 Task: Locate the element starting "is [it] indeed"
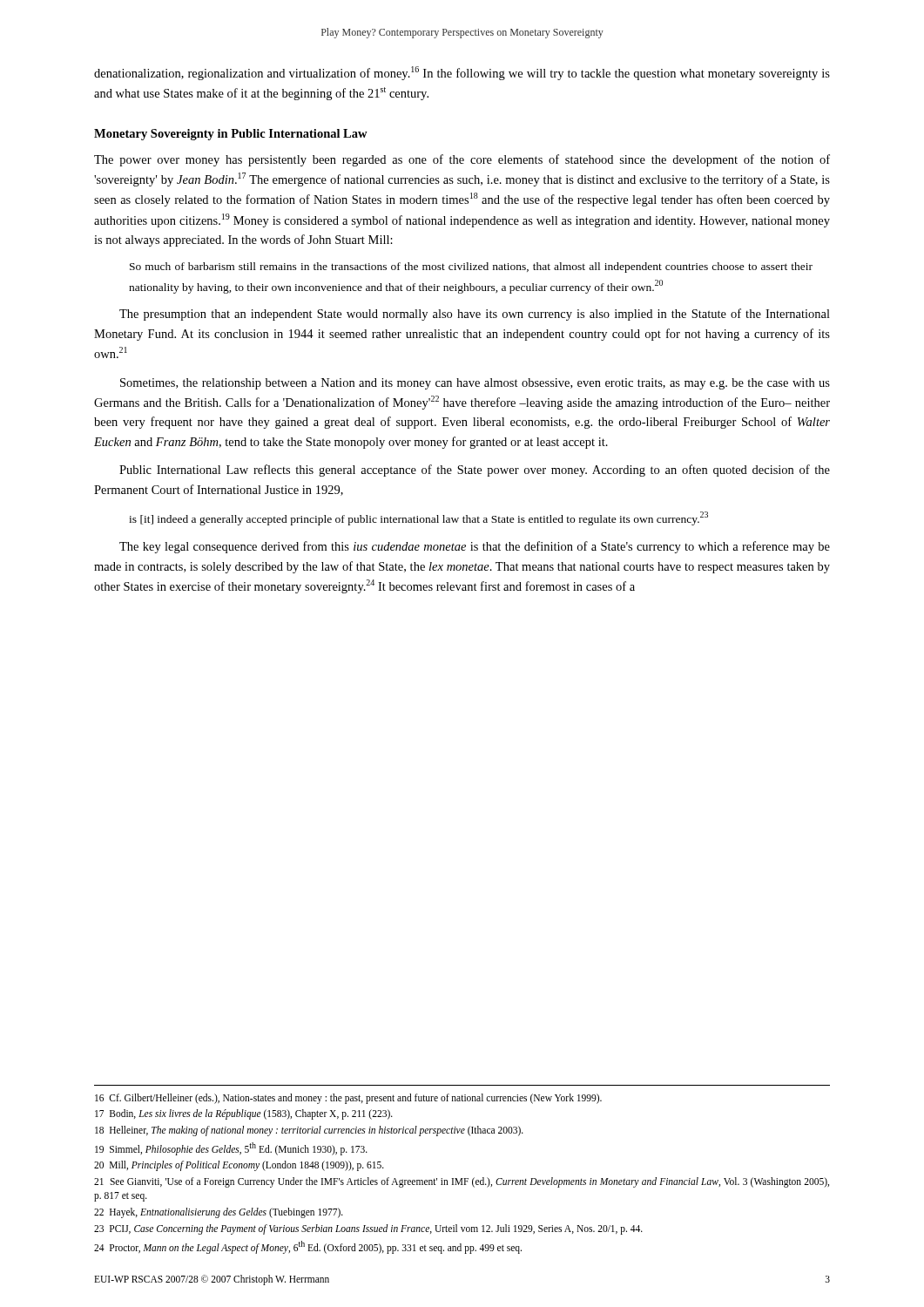pos(419,518)
